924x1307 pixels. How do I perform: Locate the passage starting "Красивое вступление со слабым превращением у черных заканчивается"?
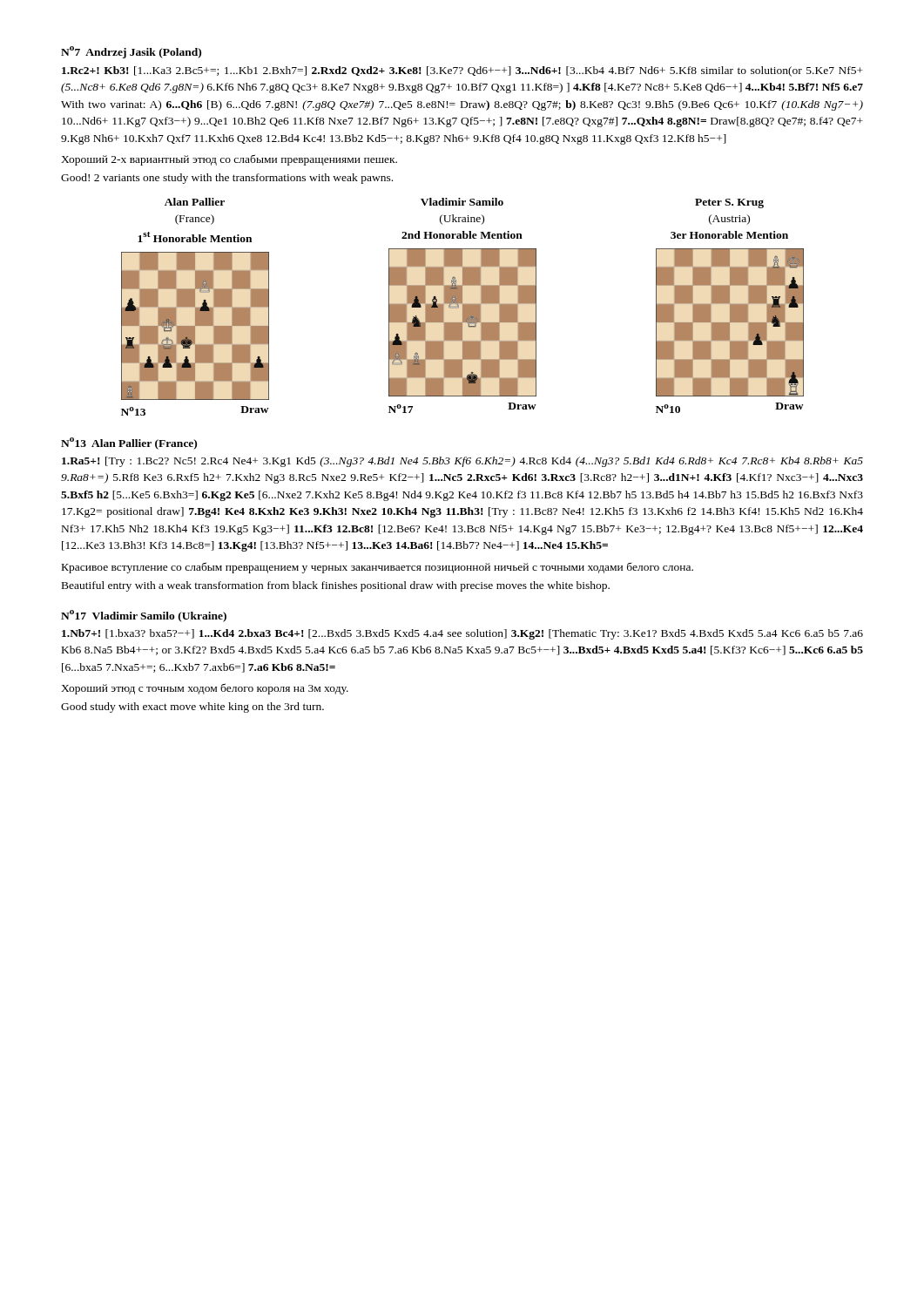tap(377, 567)
